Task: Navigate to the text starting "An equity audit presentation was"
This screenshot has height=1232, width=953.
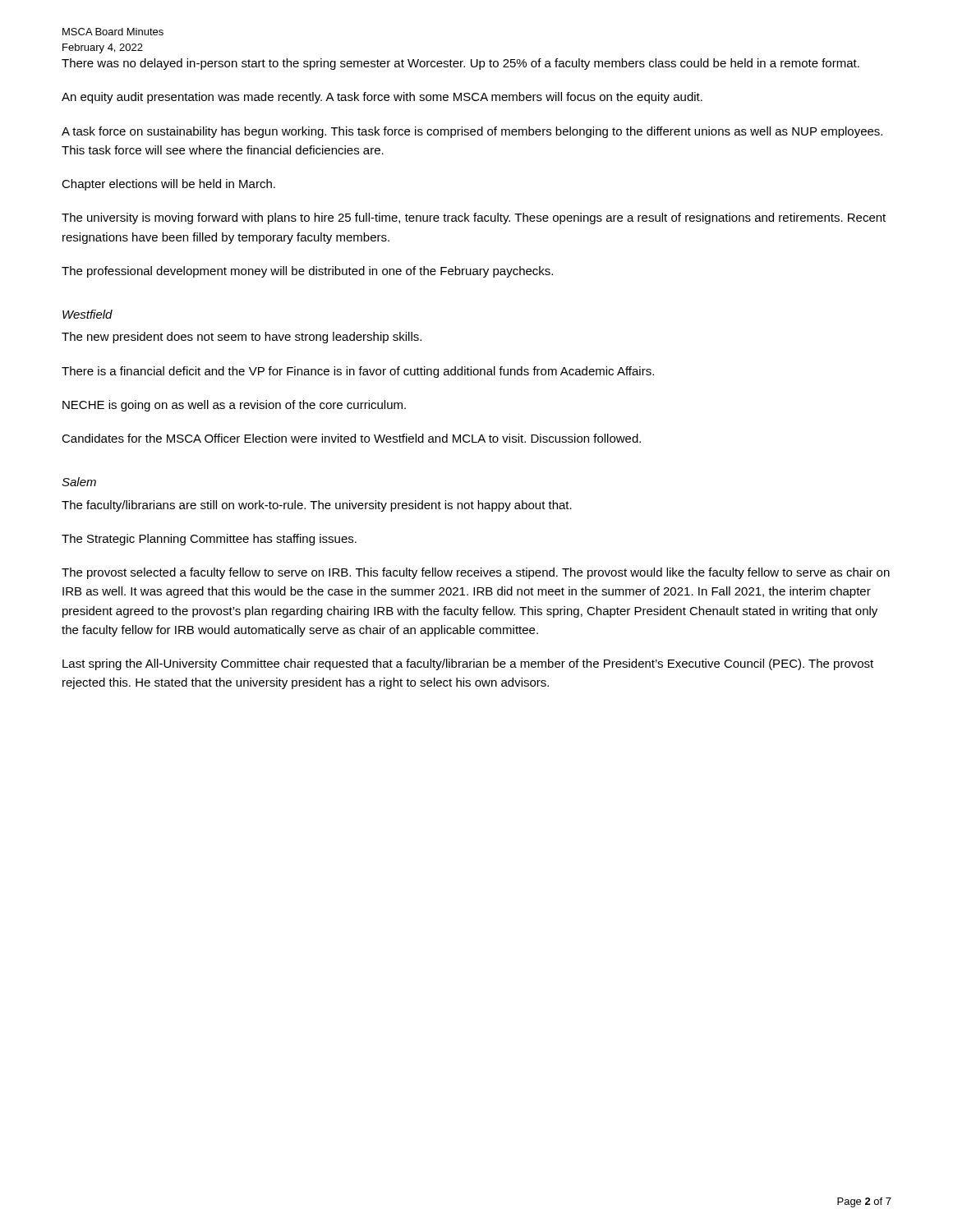Action: [382, 97]
